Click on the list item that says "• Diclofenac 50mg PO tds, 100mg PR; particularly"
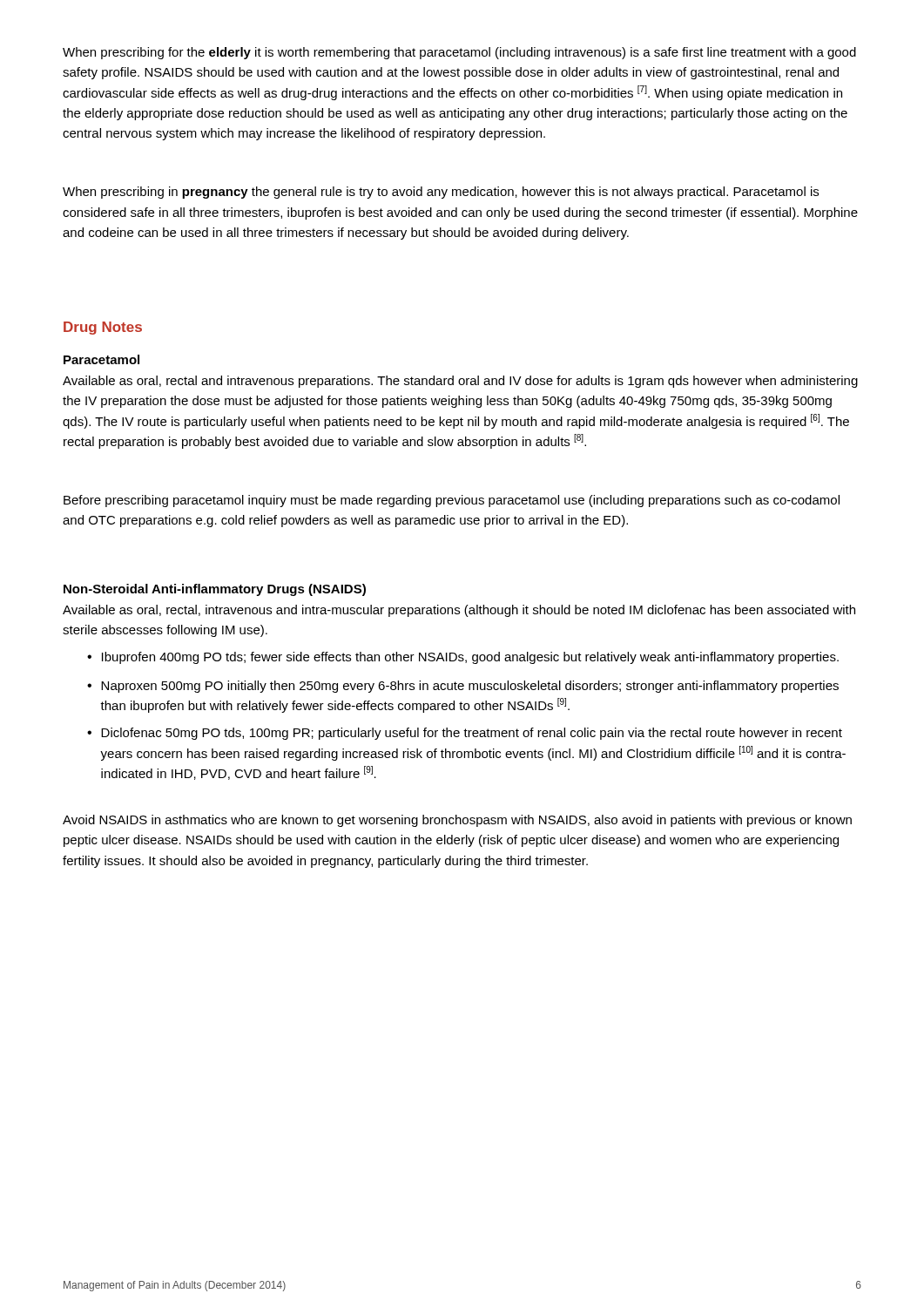This screenshot has height=1307, width=924. (474, 753)
